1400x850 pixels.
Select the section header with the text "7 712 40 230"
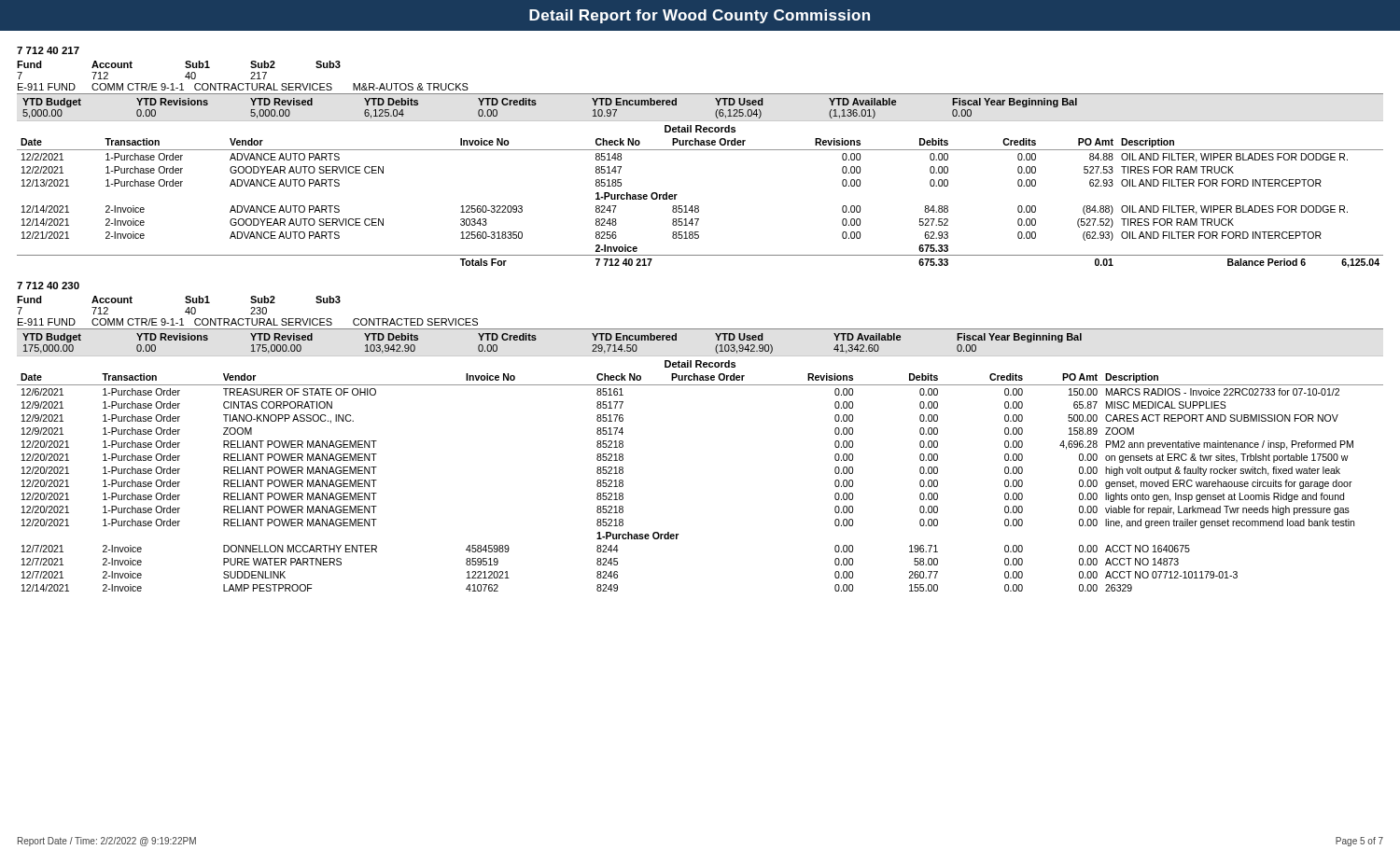[x=48, y=286]
